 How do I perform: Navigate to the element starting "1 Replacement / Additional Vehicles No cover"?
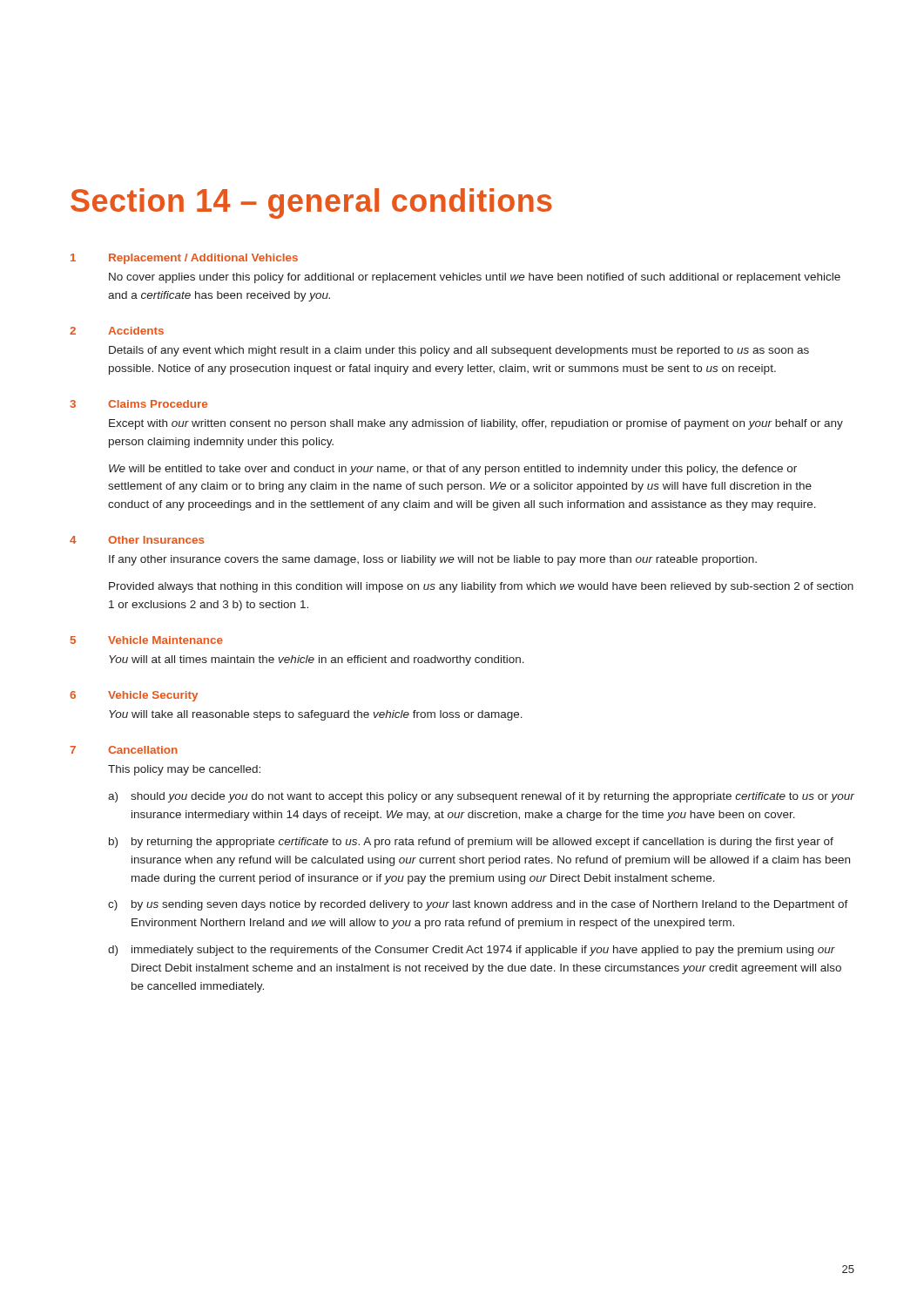(x=462, y=278)
